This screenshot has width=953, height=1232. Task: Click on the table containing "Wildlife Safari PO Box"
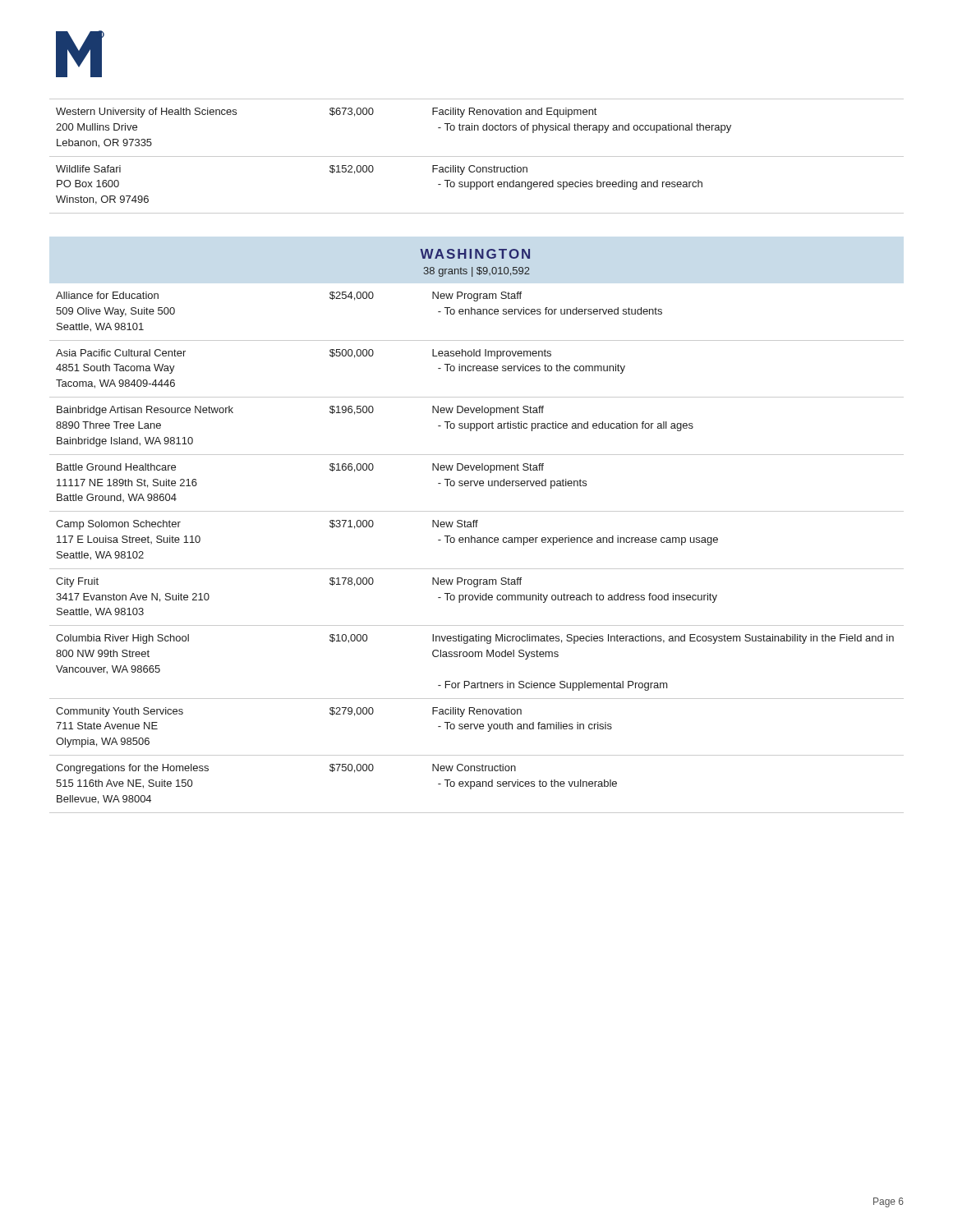click(476, 156)
